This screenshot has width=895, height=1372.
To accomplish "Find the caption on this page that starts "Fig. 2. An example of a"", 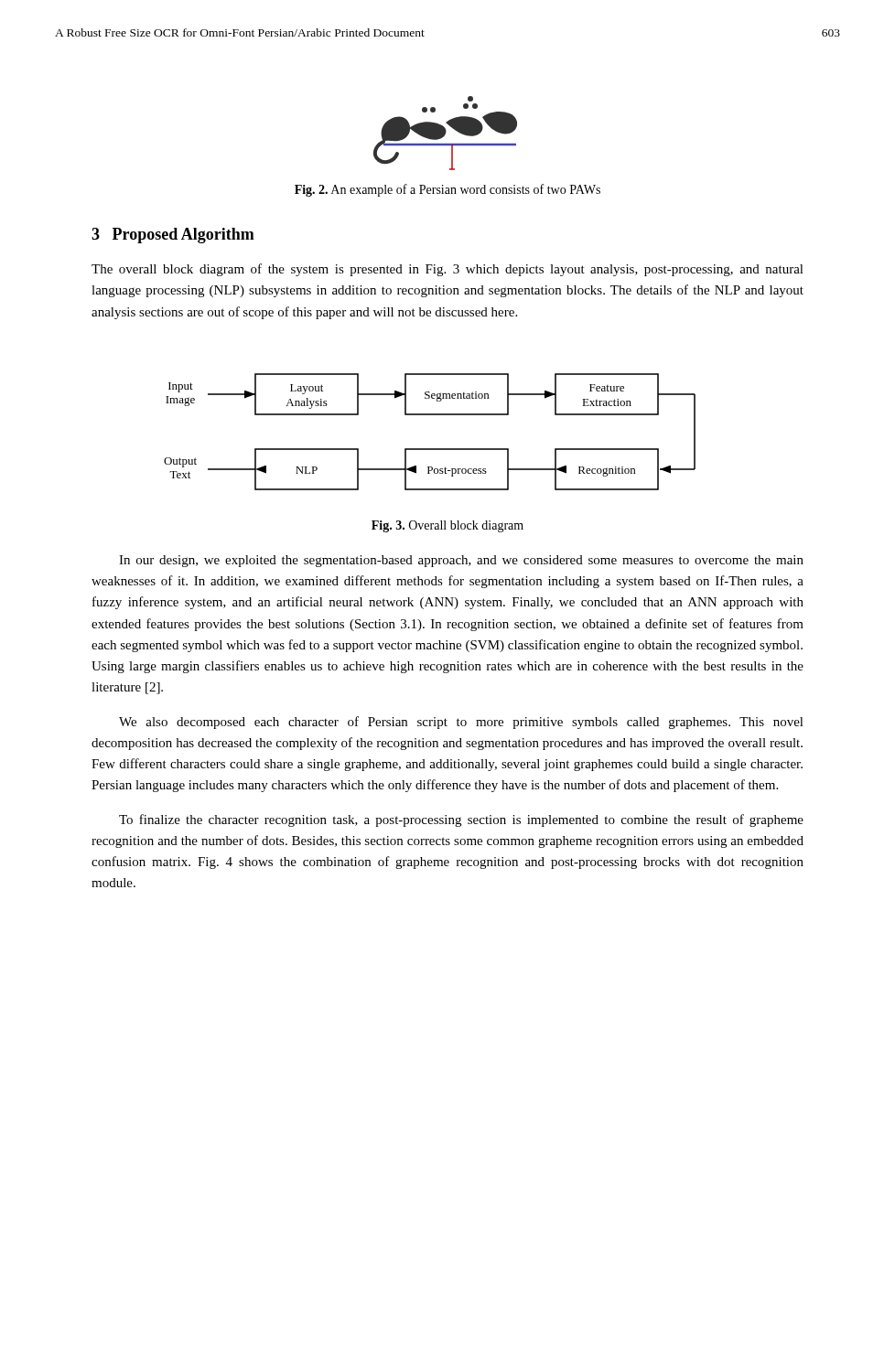I will click(448, 190).
